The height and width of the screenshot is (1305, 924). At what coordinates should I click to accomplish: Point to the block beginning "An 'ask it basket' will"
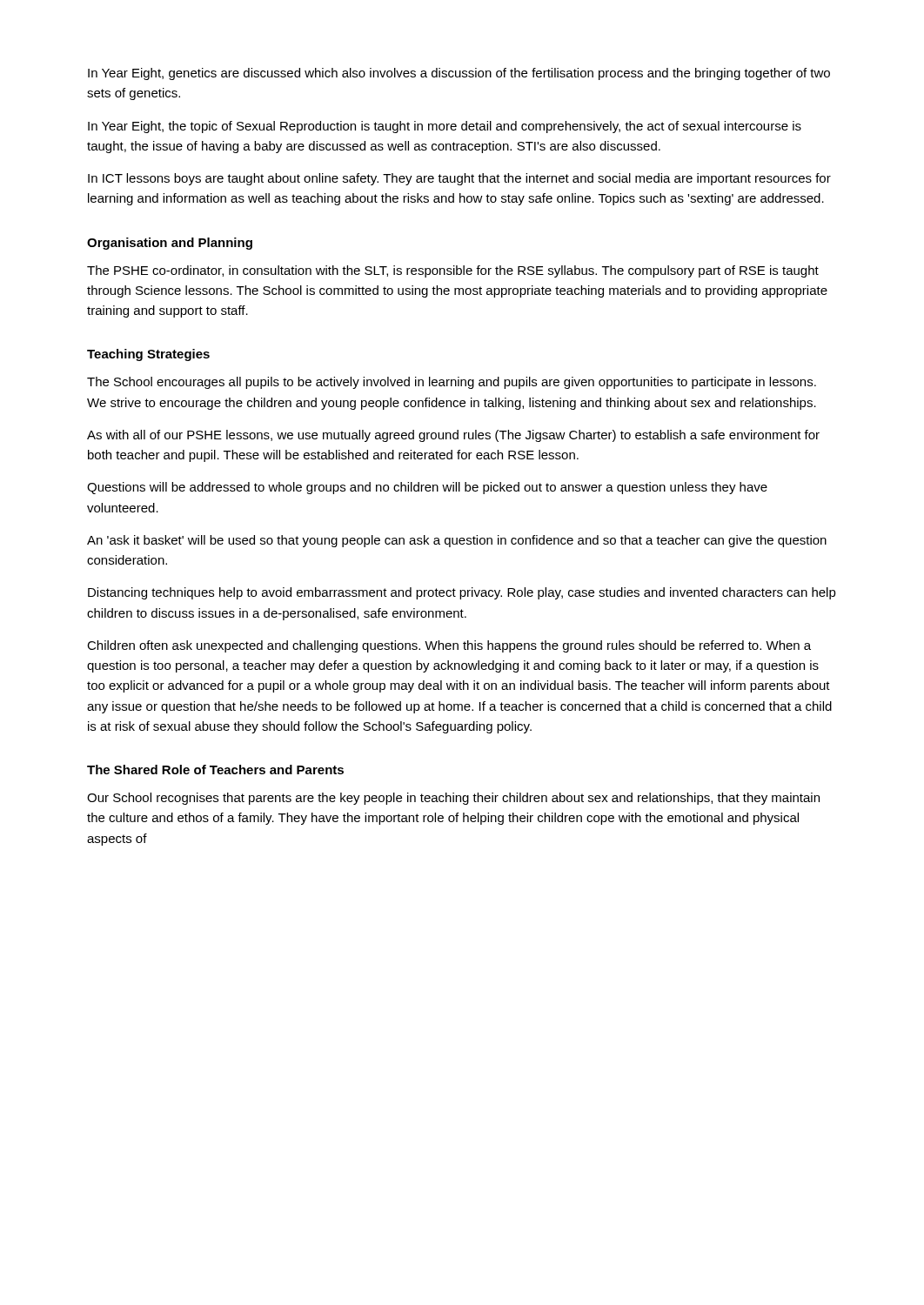(457, 550)
